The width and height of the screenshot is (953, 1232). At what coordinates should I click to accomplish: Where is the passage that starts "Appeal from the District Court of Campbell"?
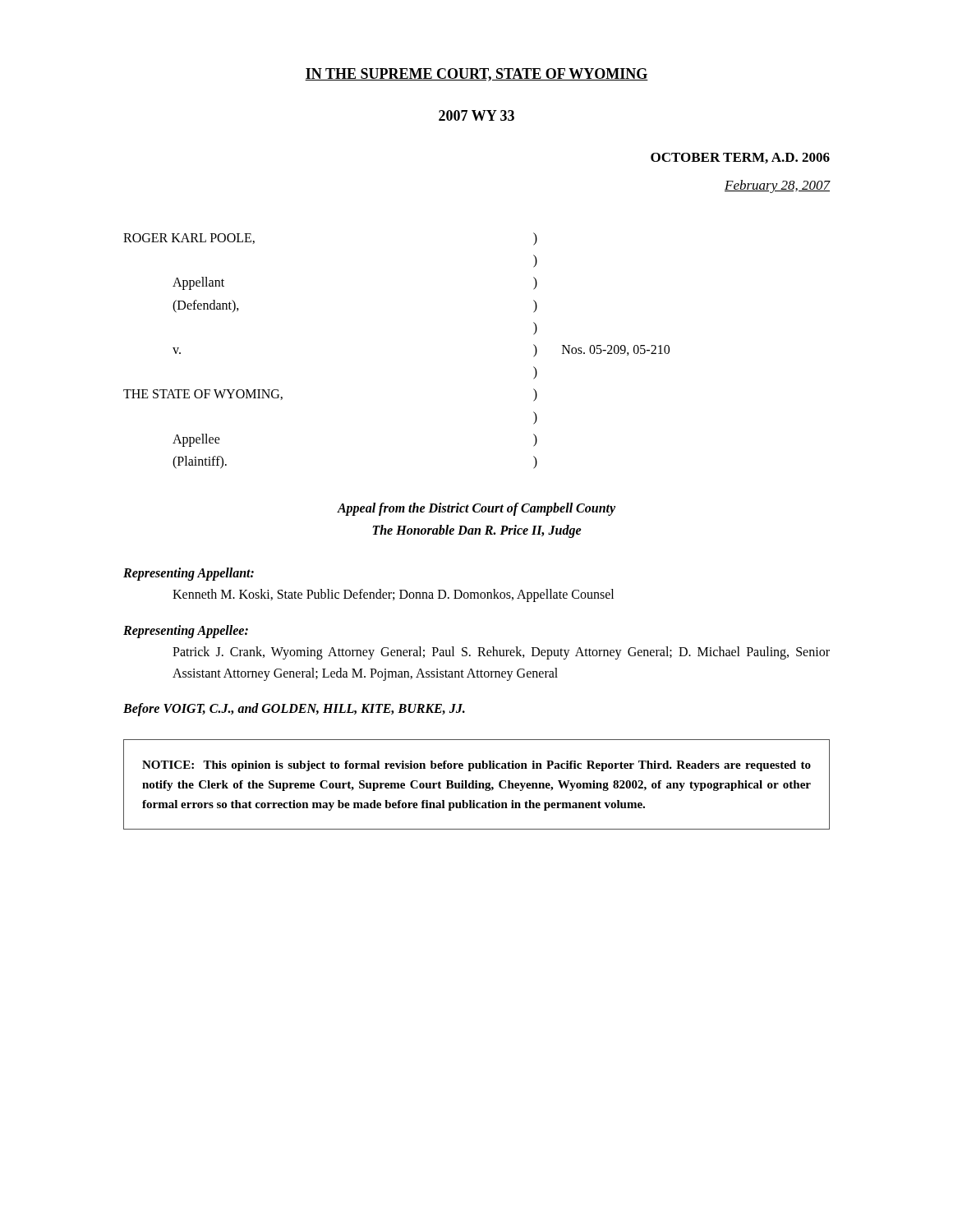tap(476, 519)
